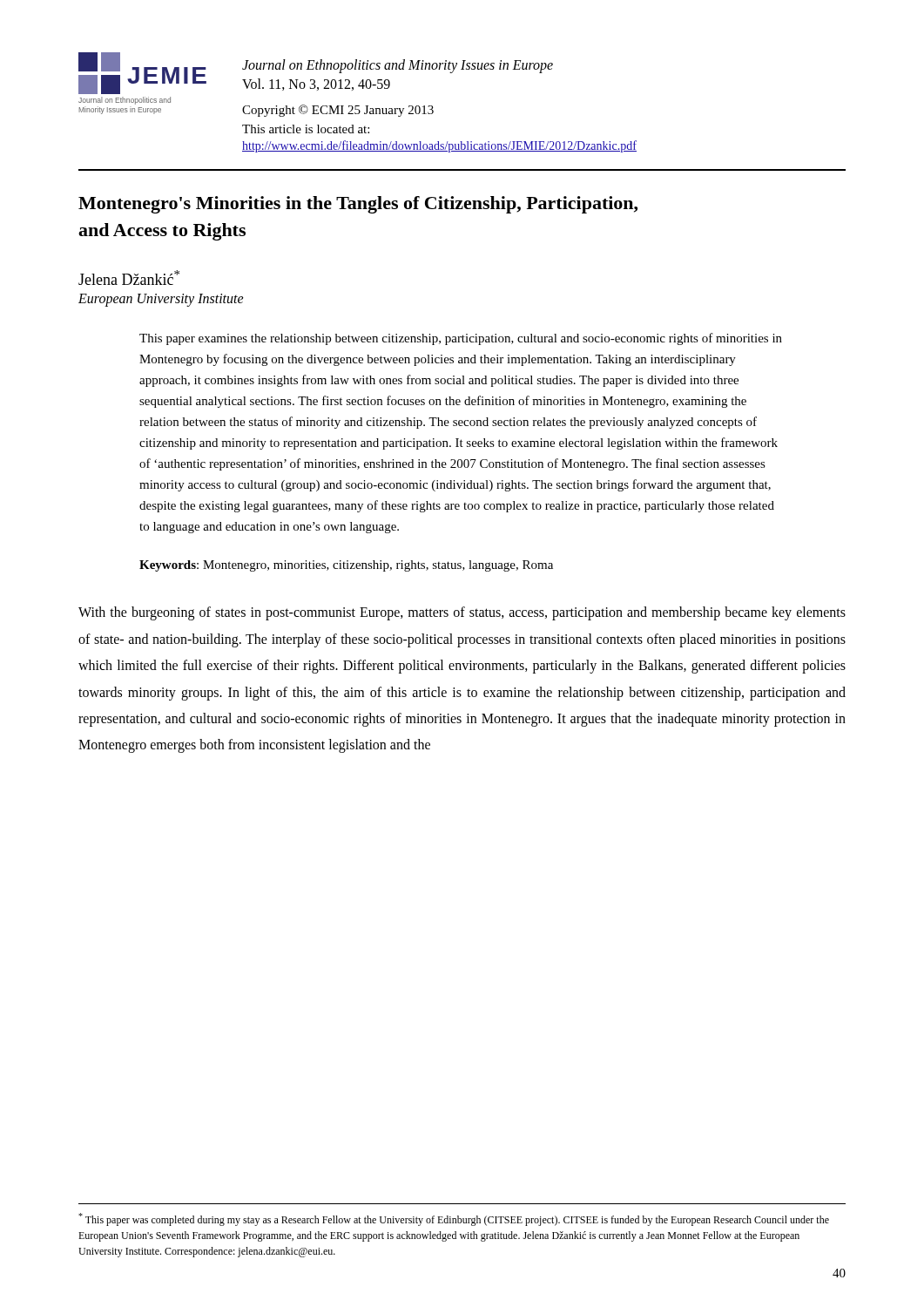Click on the passage starting "Keywords: Montenegro, minorities, citizenship, rights, status,"
924x1307 pixels.
coord(346,565)
